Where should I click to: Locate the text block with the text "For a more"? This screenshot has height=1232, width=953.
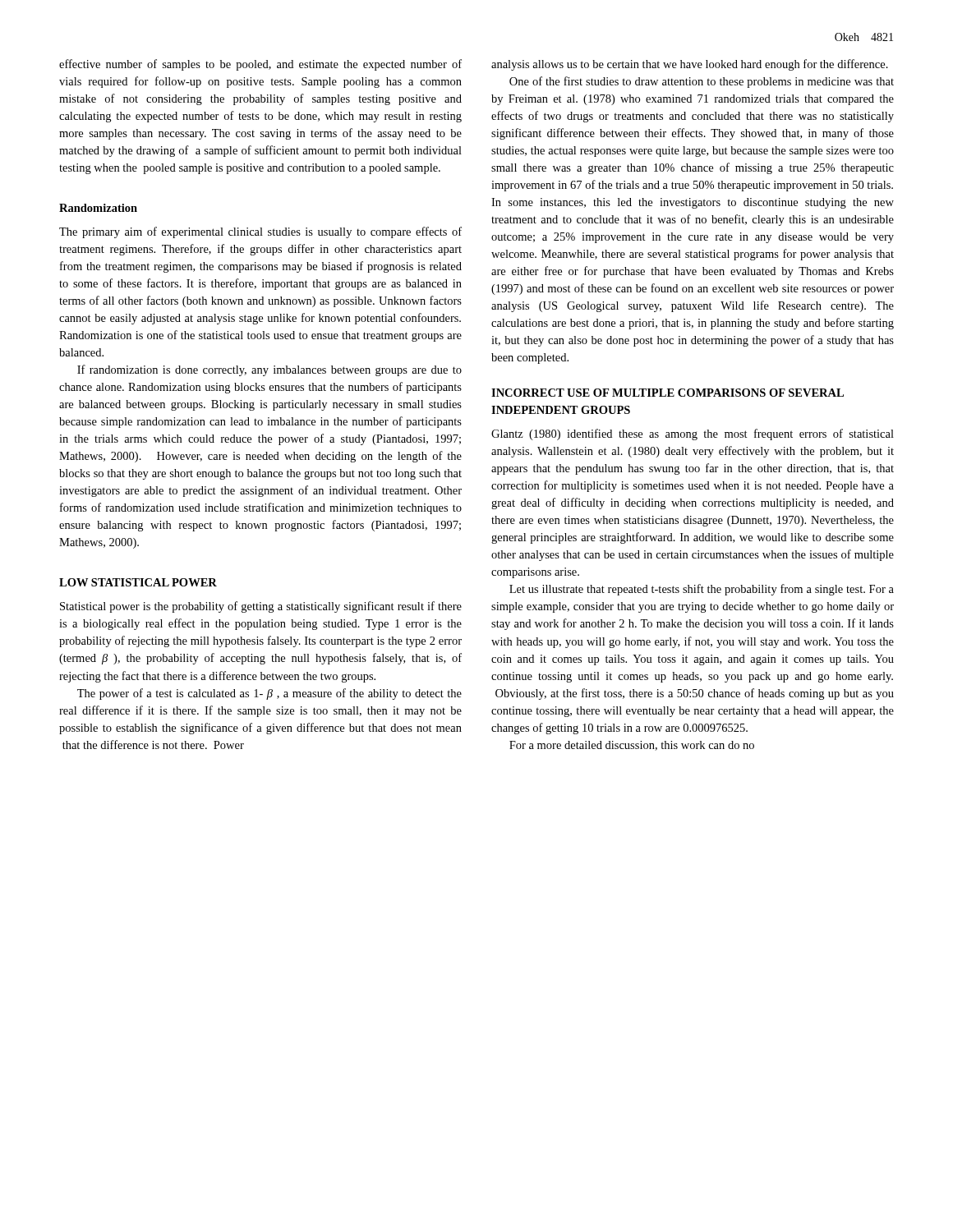693,745
